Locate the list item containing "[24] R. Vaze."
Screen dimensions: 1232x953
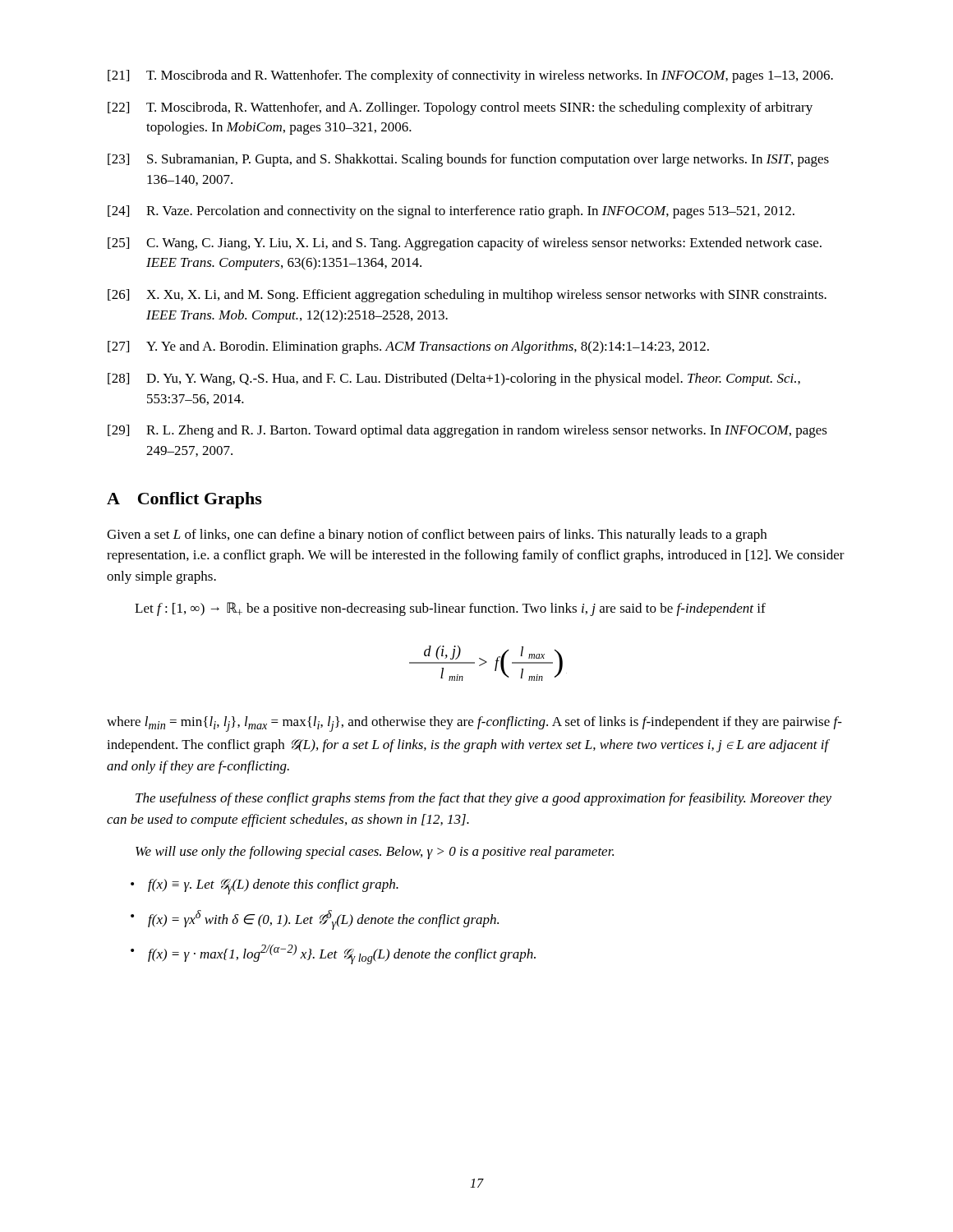coord(476,212)
